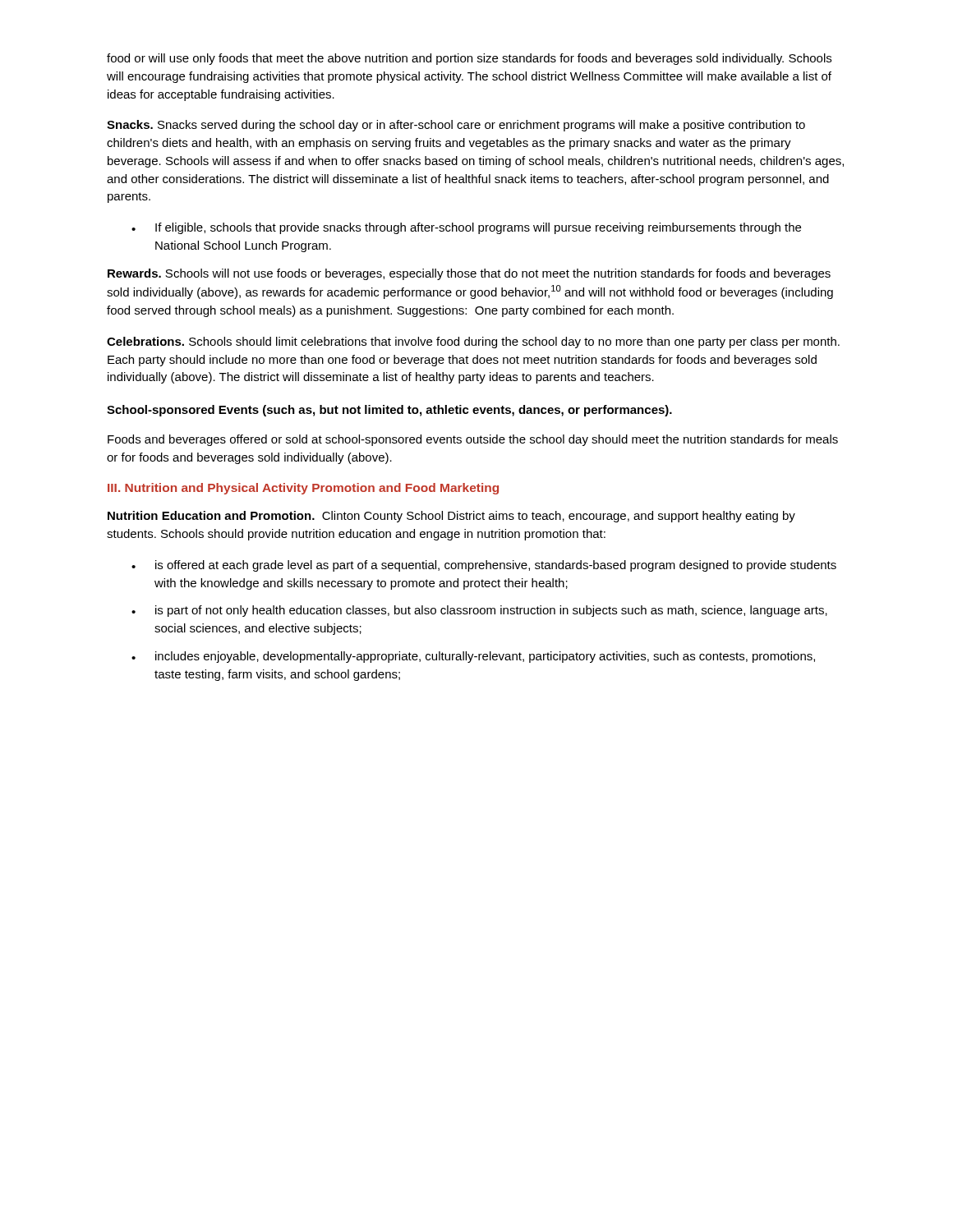Select the text block starting "• includes enjoyable, developmentally-appropriate, culturally-relevant, participatory"
Screen dimensions: 1232x953
coord(489,665)
